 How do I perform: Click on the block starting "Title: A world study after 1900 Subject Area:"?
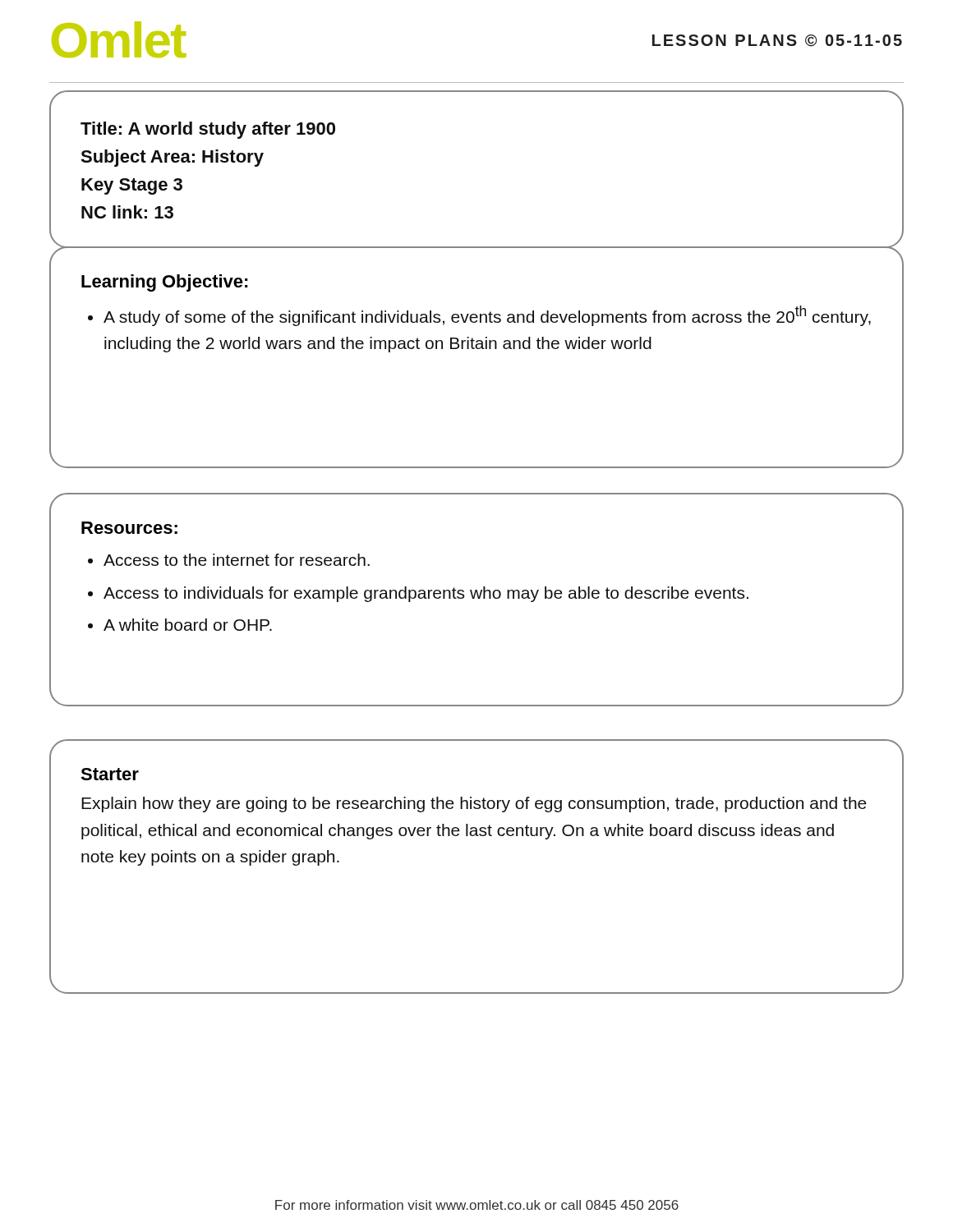point(208,130)
